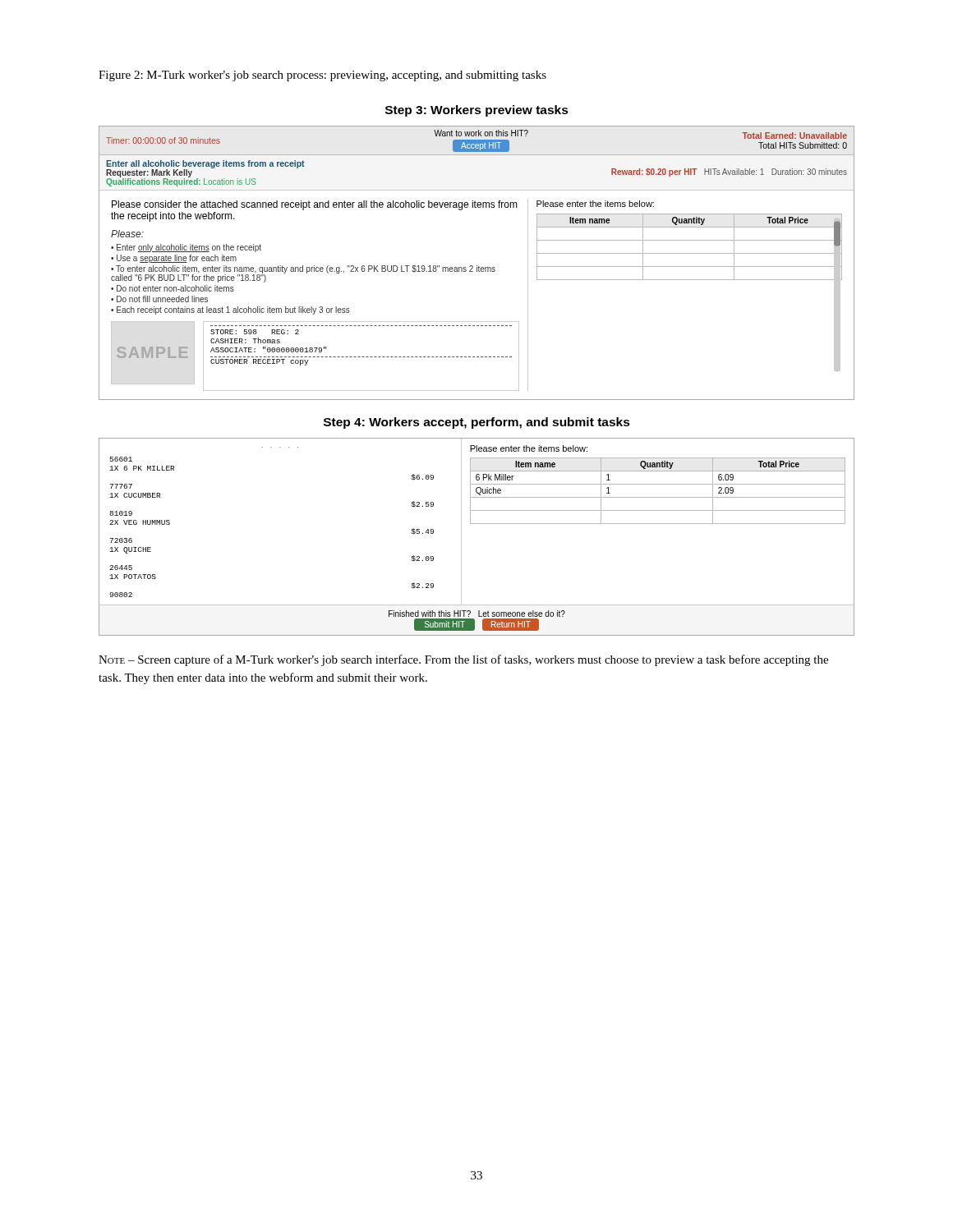This screenshot has height=1232, width=953.
Task: Click on the text block containing "Note – Screen capture of"
Action: click(x=464, y=668)
